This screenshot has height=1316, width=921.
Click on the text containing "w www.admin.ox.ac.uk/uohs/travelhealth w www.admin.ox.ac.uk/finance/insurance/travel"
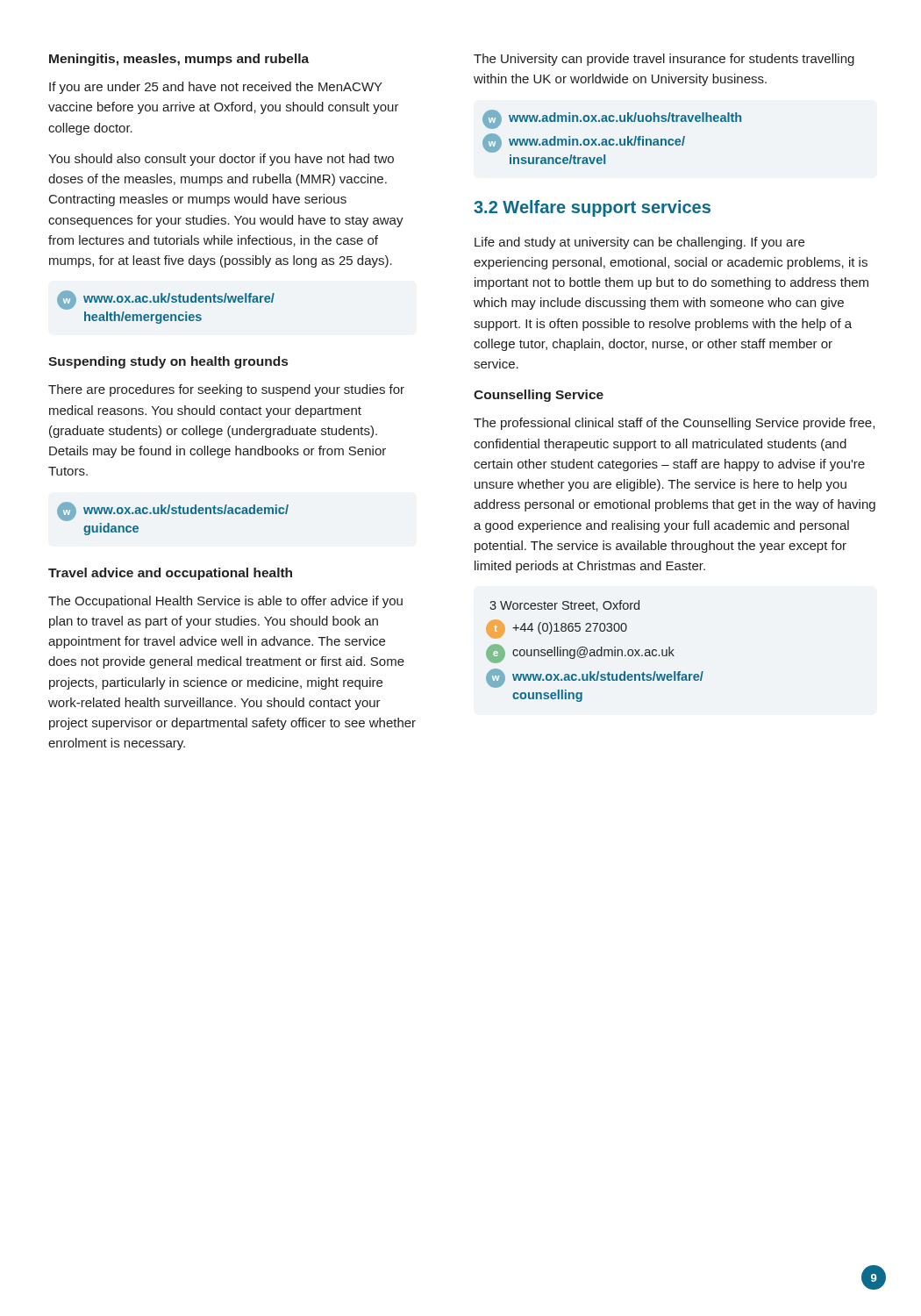674,139
